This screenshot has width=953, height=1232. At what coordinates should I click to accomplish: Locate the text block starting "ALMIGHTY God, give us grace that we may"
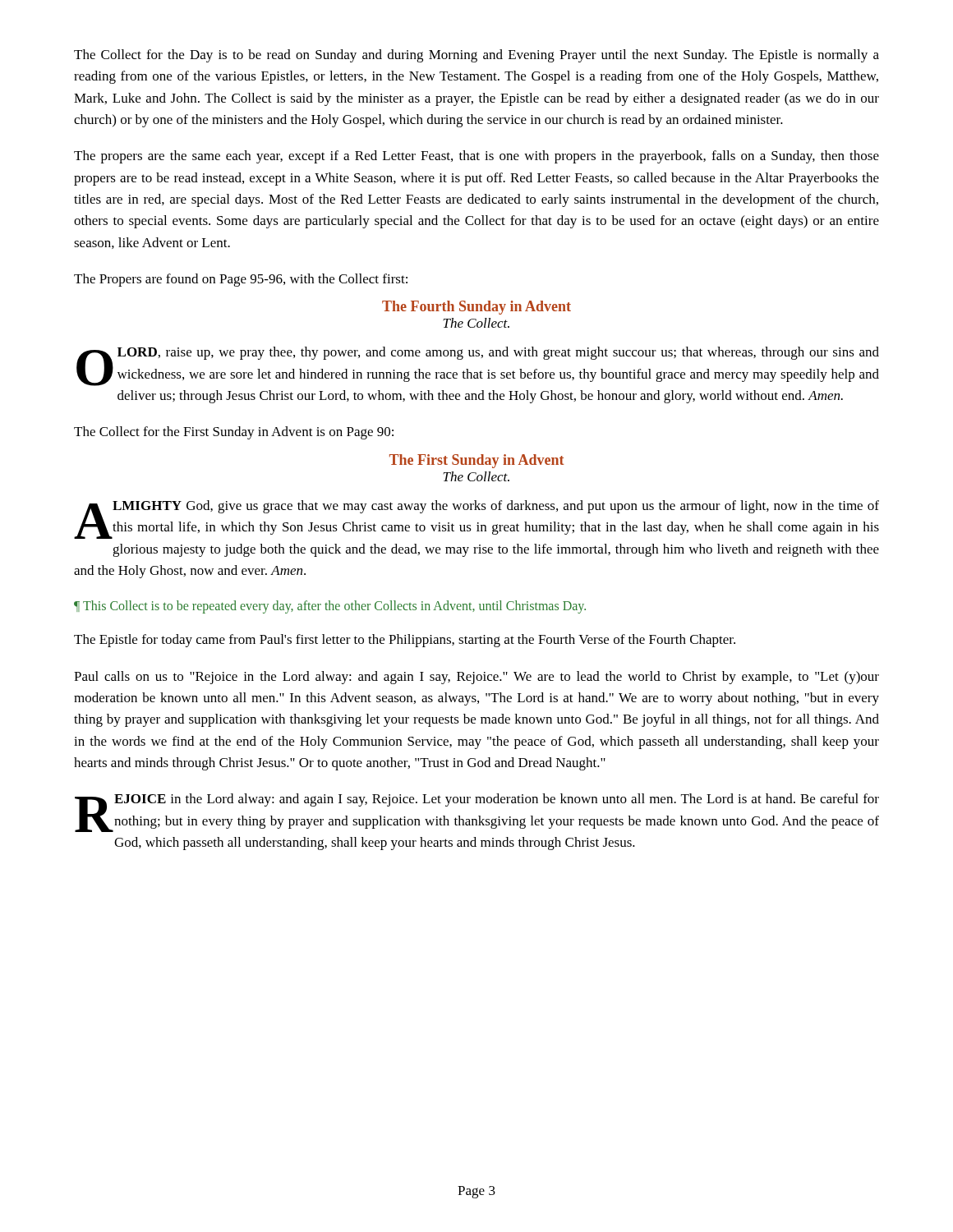pyautogui.click(x=476, y=537)
